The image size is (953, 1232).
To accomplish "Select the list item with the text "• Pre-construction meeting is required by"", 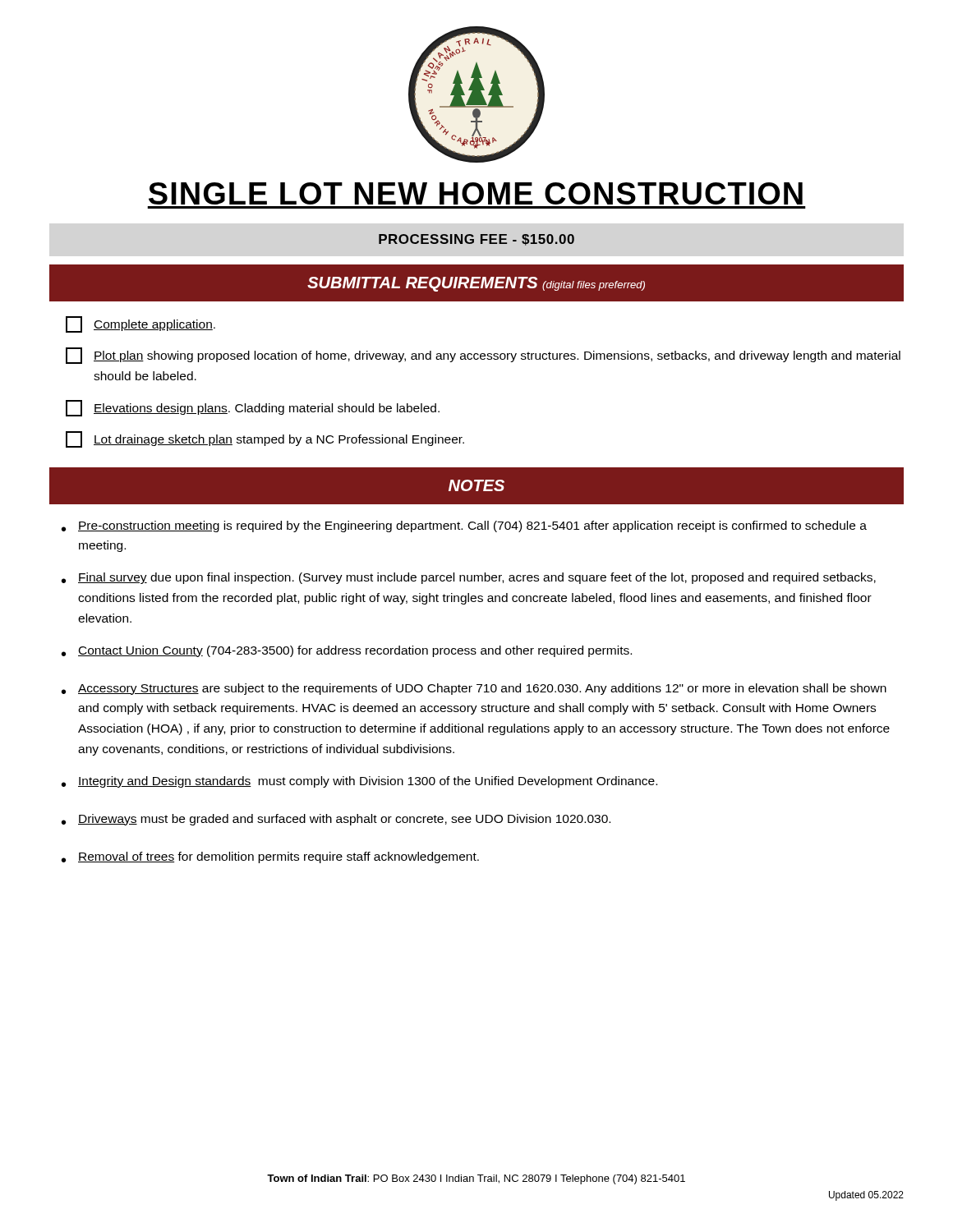I will (x=478, y=536).
